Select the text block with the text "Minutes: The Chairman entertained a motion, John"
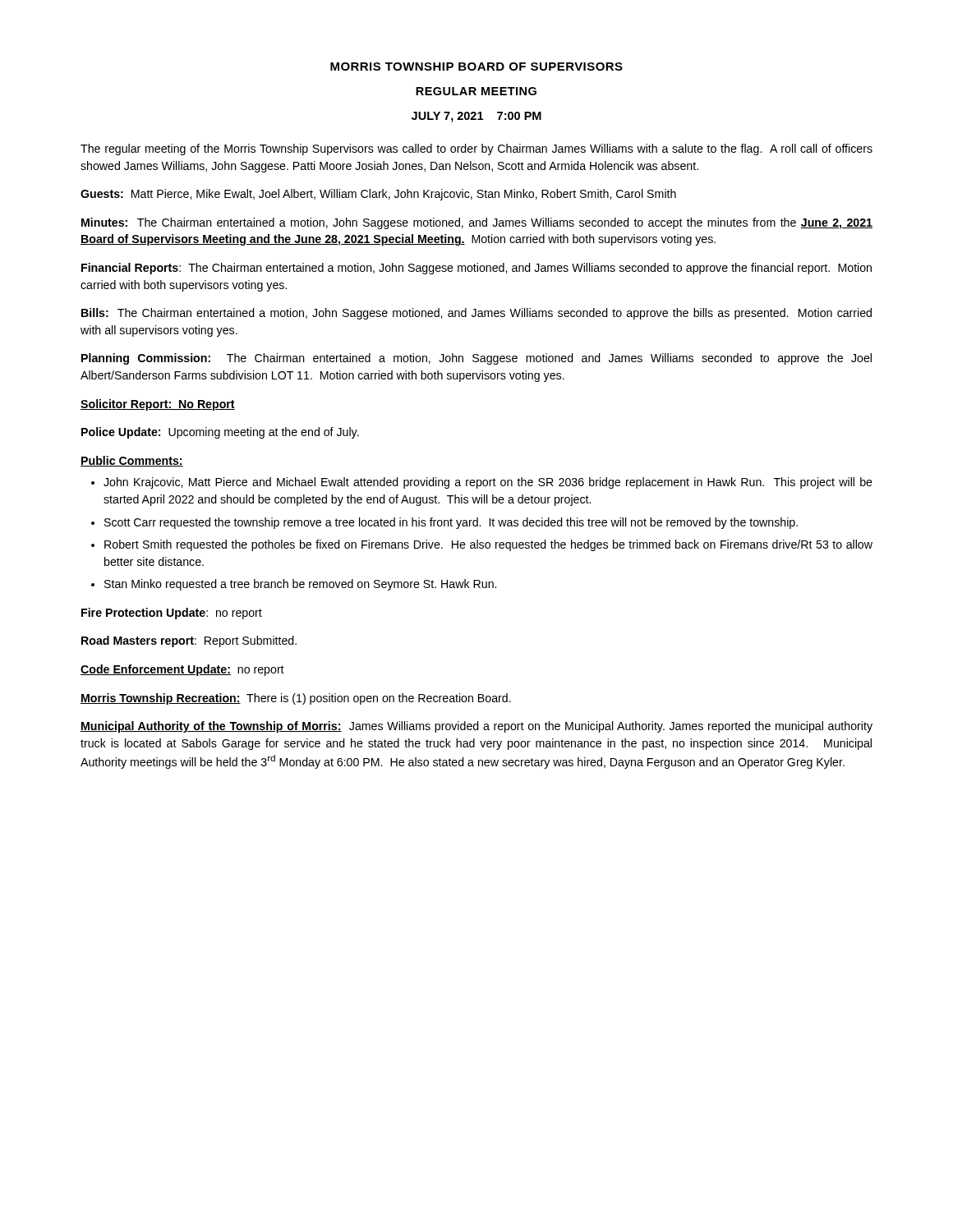Image resolution: width=953 pixels, height=1232 pixels. point(476,231)
